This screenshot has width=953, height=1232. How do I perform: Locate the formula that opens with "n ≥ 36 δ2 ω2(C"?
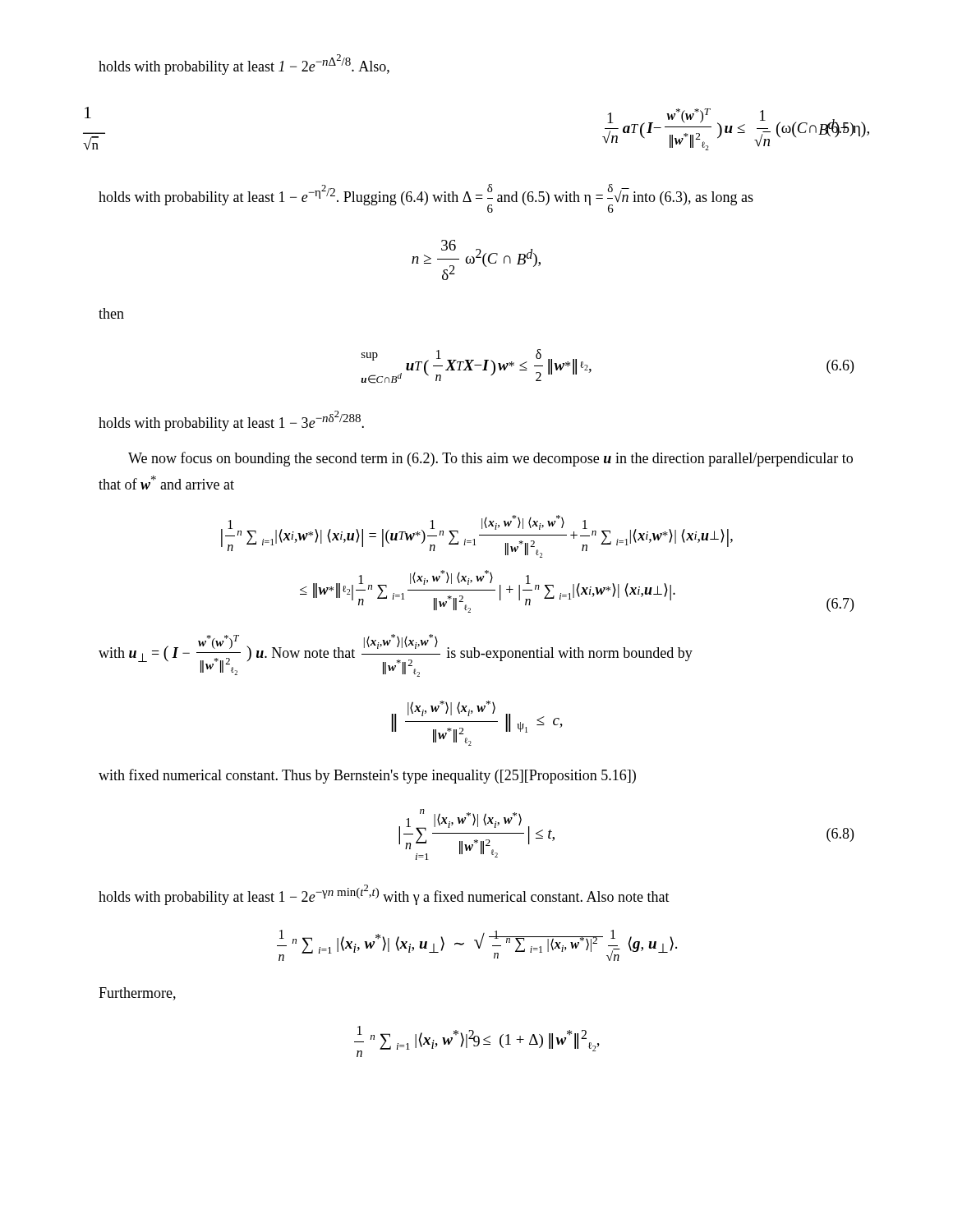pos(476,261)
